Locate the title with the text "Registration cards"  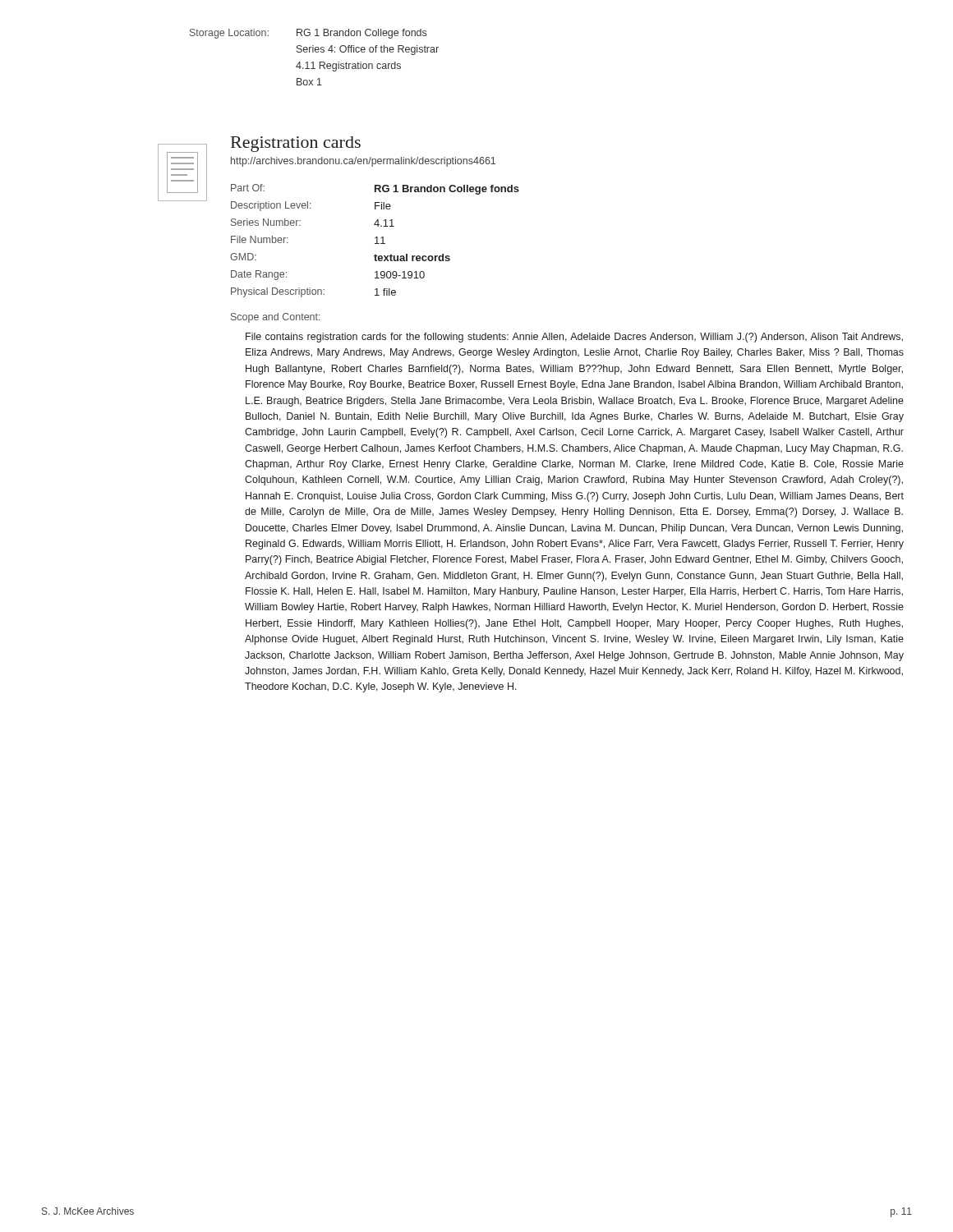point(296,142)
